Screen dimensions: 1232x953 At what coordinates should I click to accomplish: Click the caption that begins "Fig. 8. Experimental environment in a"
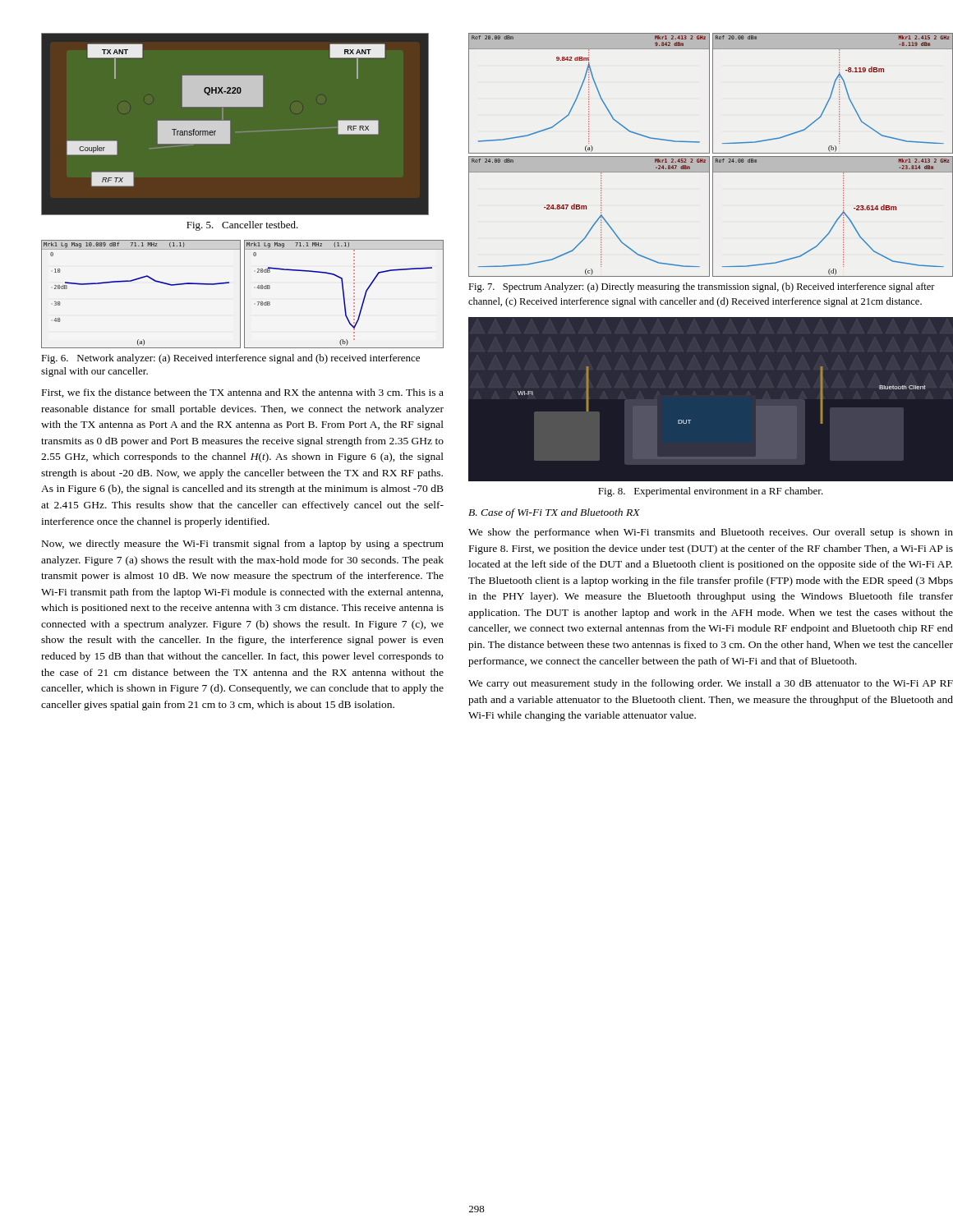point(711,491)
